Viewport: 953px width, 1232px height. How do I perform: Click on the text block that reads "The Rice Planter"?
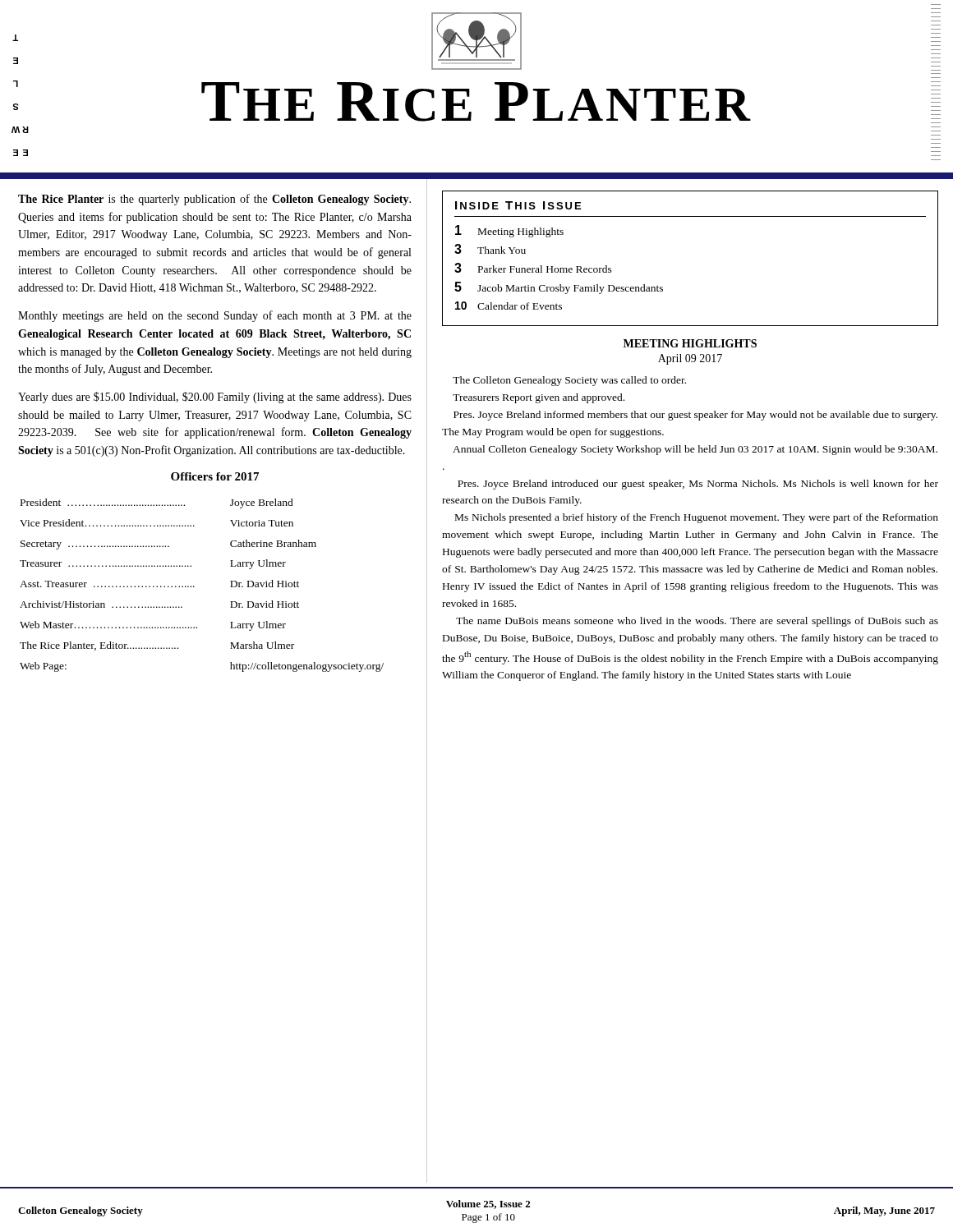point(215,244)
